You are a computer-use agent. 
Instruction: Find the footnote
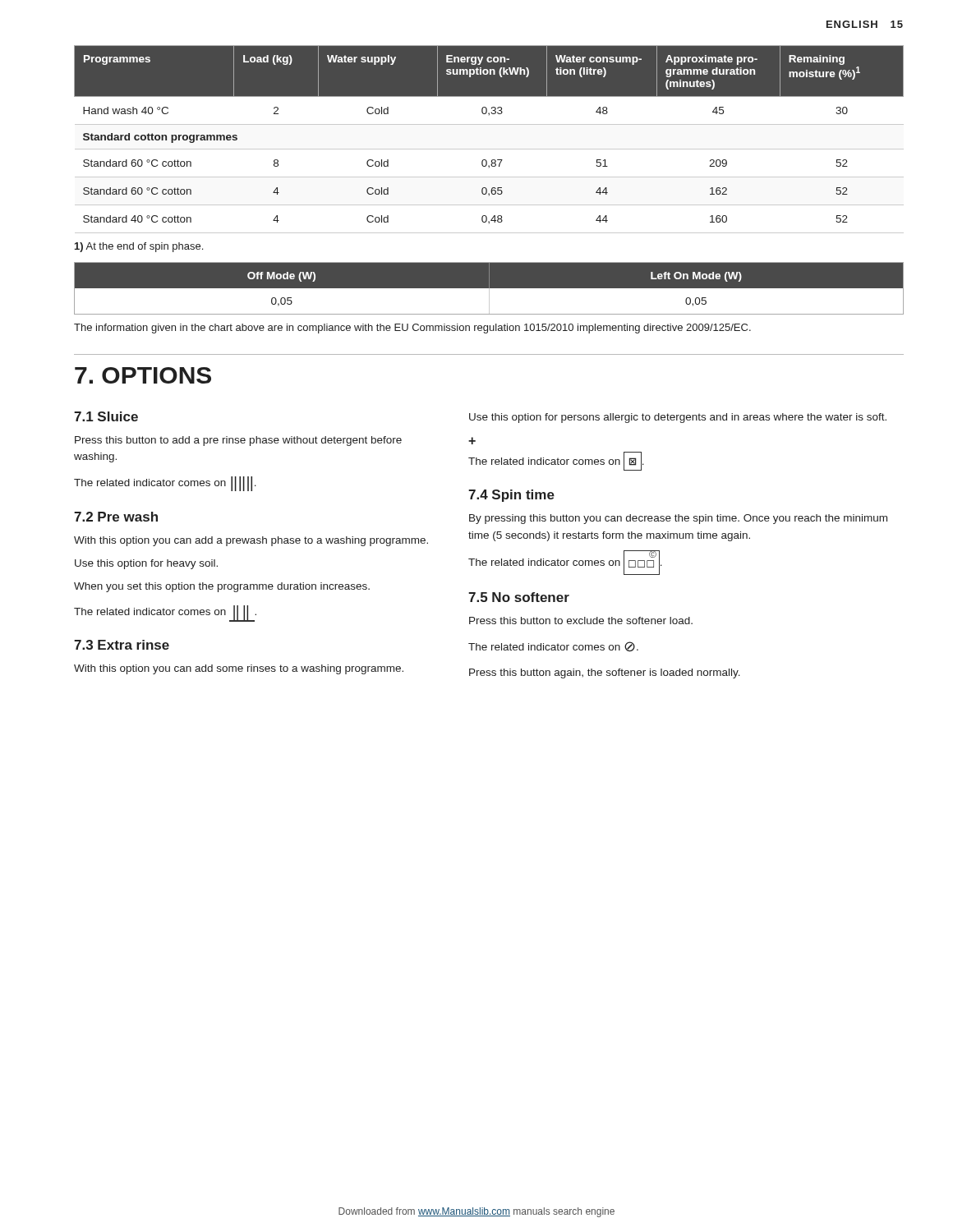(x=139, y=246)
